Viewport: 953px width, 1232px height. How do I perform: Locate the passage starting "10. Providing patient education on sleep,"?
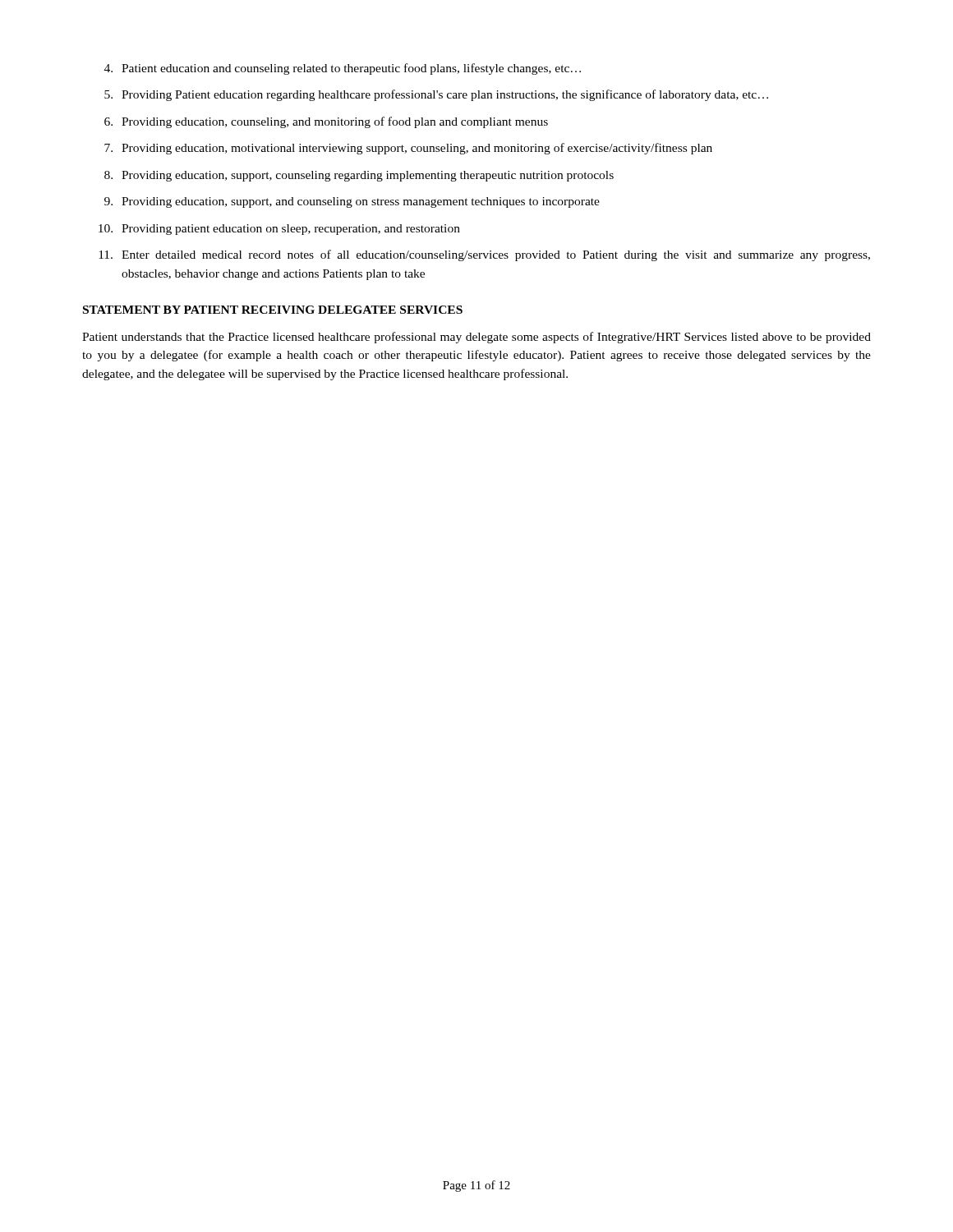click(279, 230)
